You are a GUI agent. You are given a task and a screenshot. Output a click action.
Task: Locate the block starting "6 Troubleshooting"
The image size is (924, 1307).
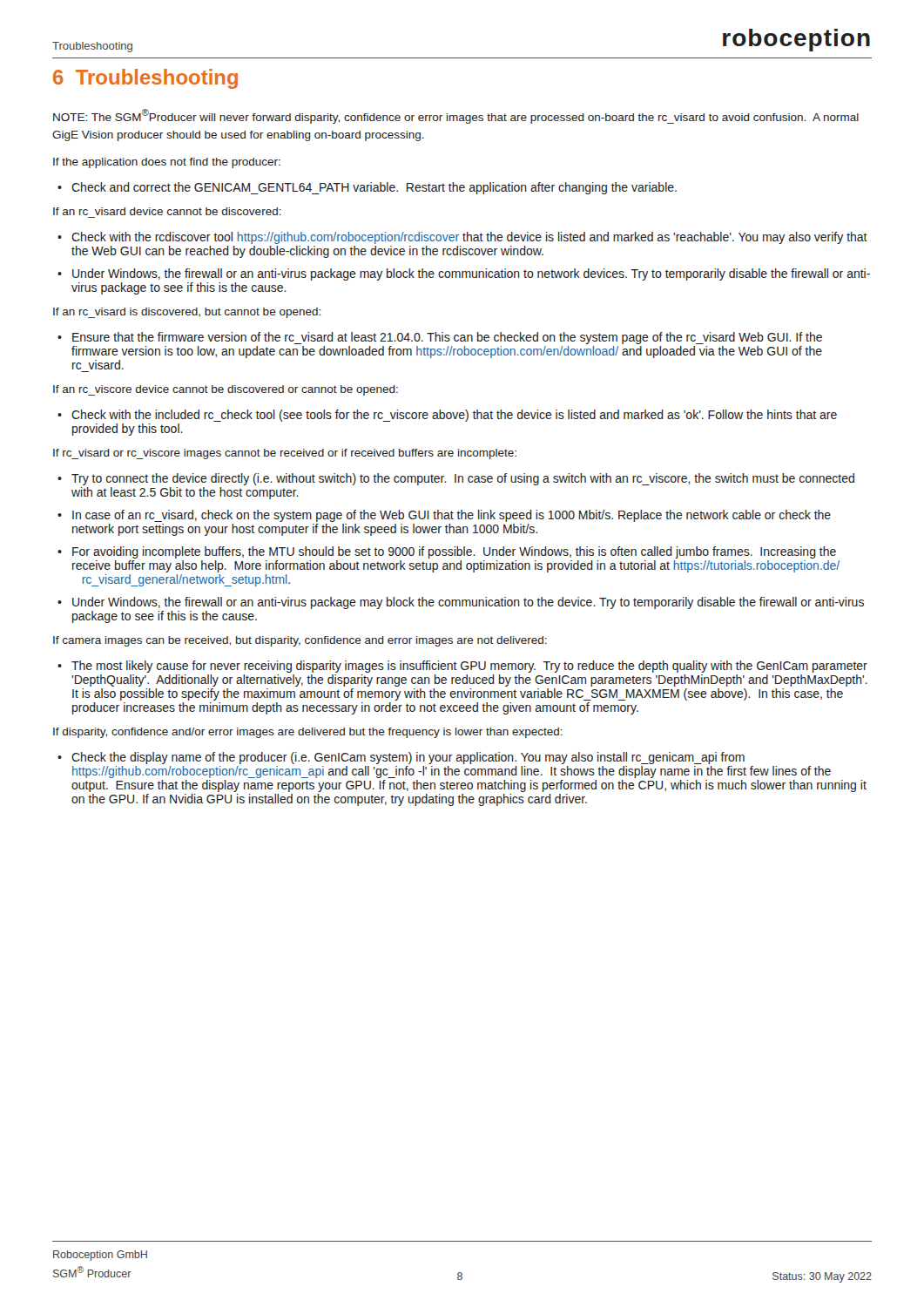point(145,79)
